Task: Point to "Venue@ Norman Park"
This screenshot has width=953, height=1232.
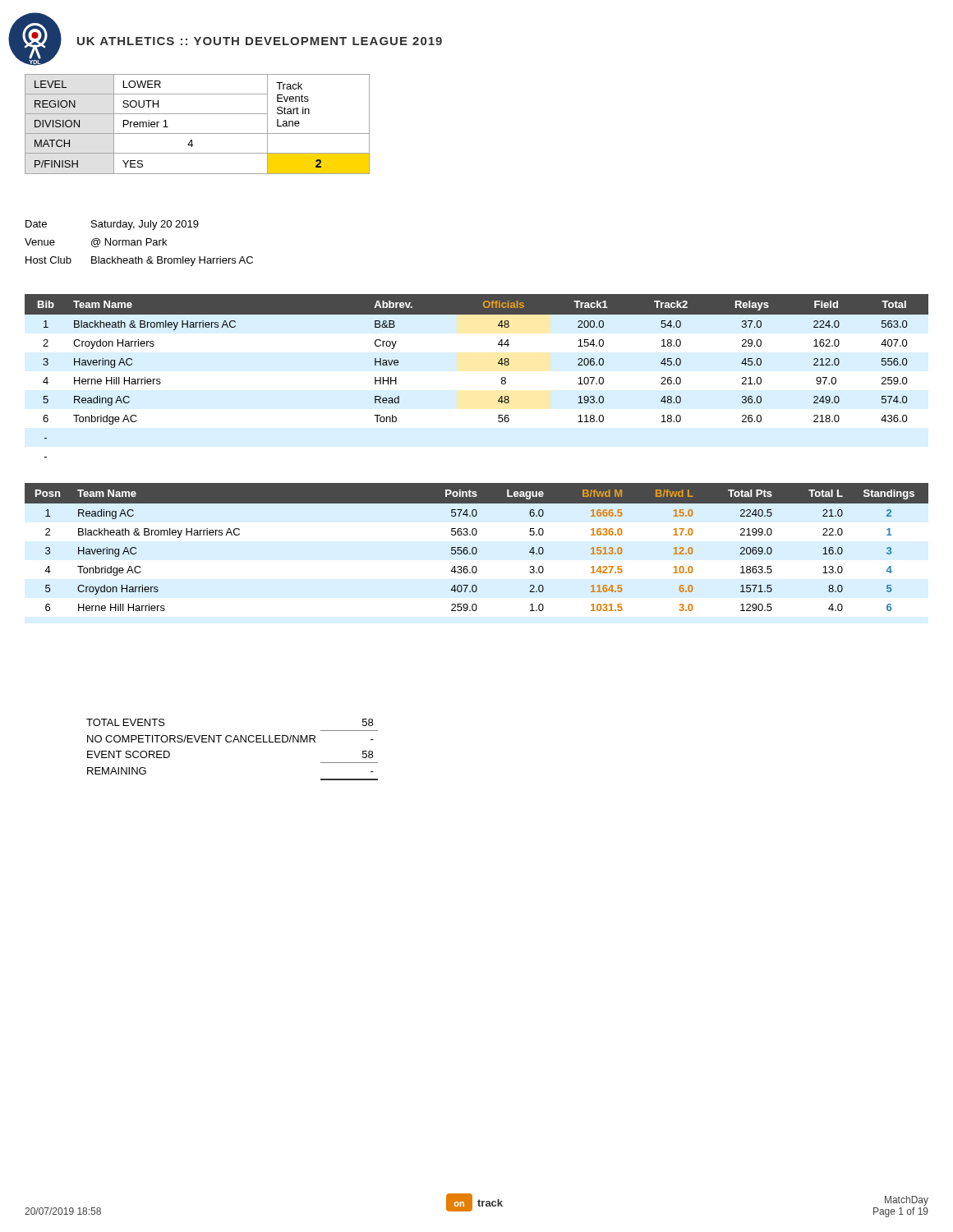Action: pos(96,242)
